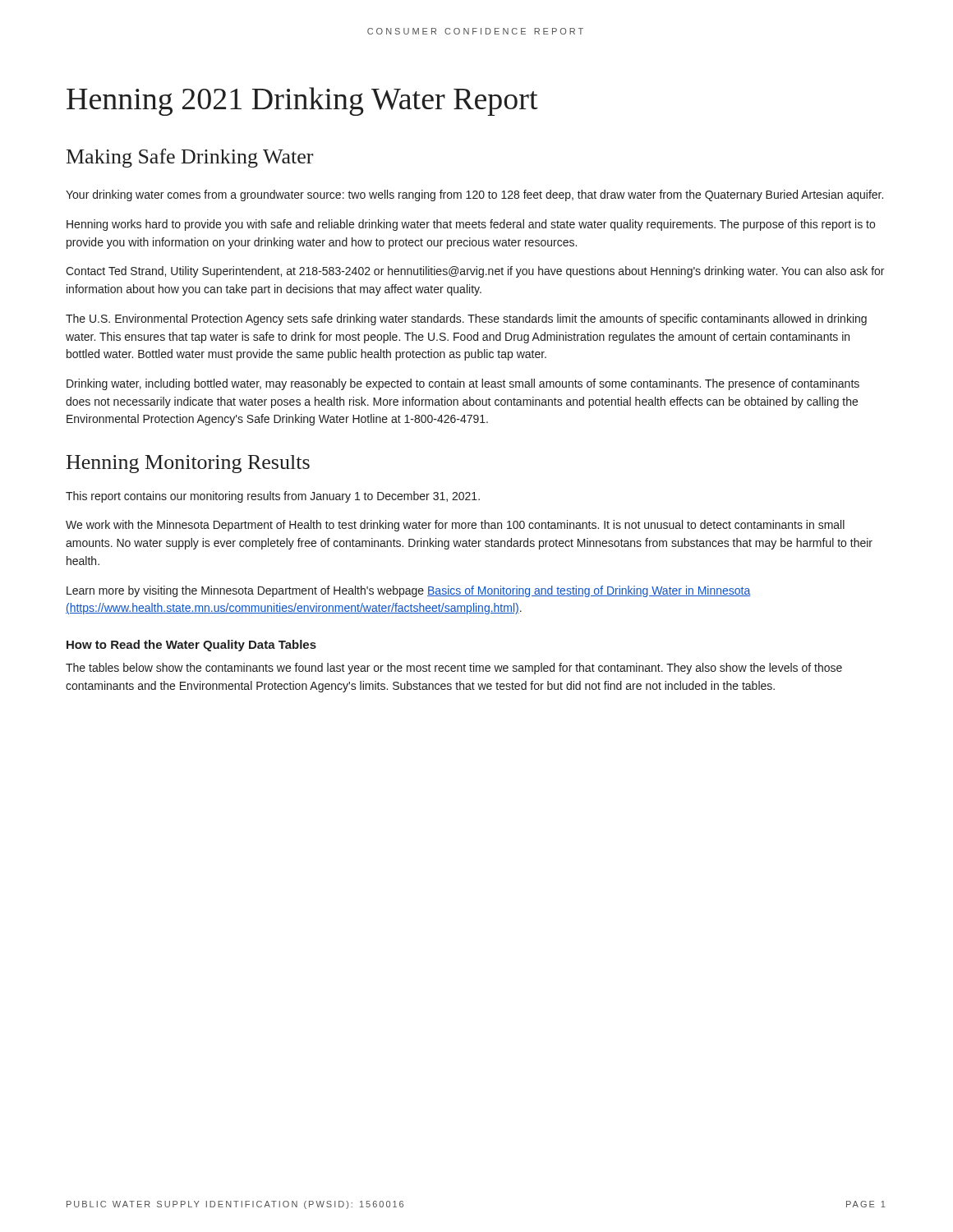This screenshot has width=953, height=1232.
Task: Navigate to the text block starting "Your drinking water comes from a"
Action: (x=476, y=196)
